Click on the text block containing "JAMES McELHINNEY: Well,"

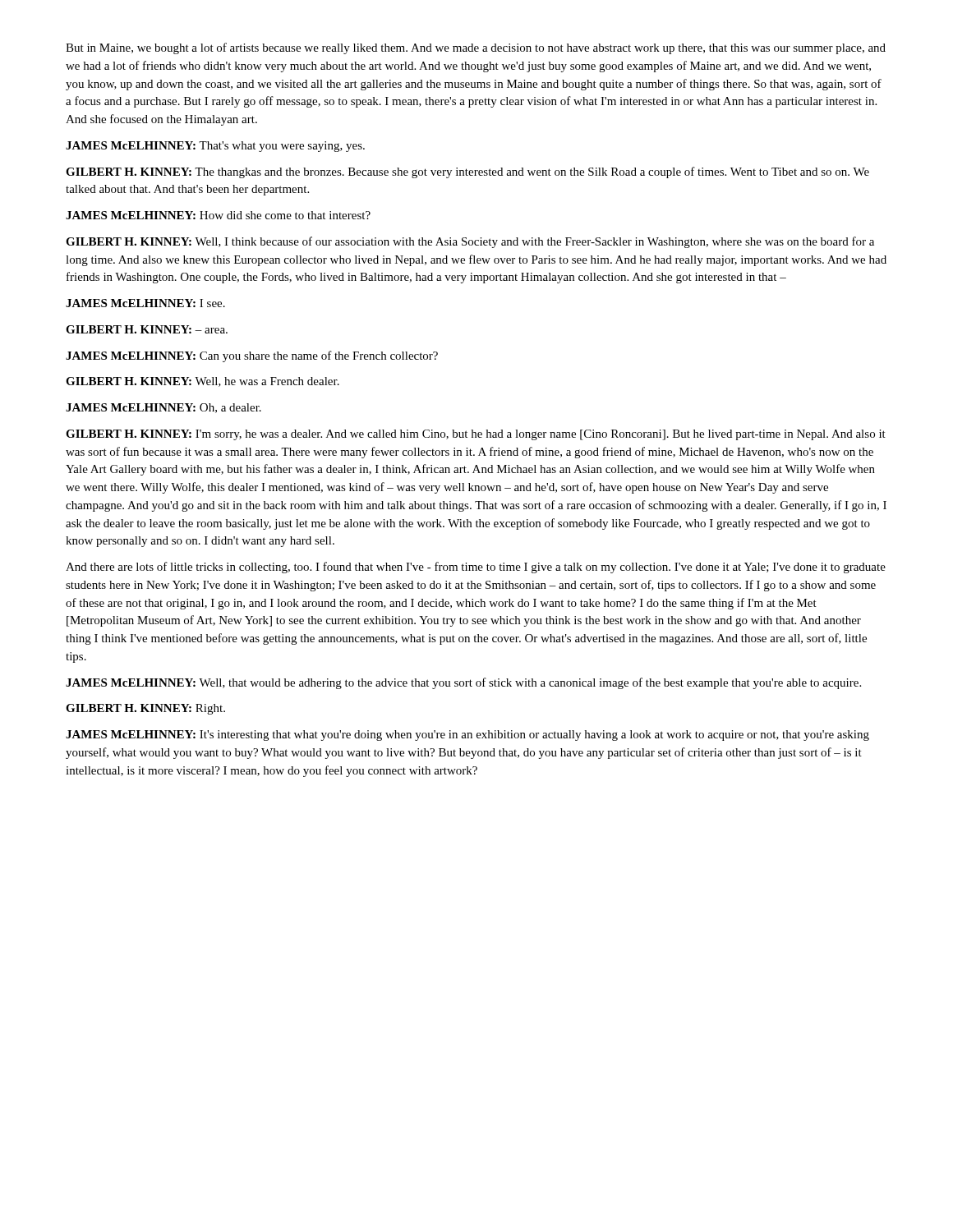click(476, 683)
